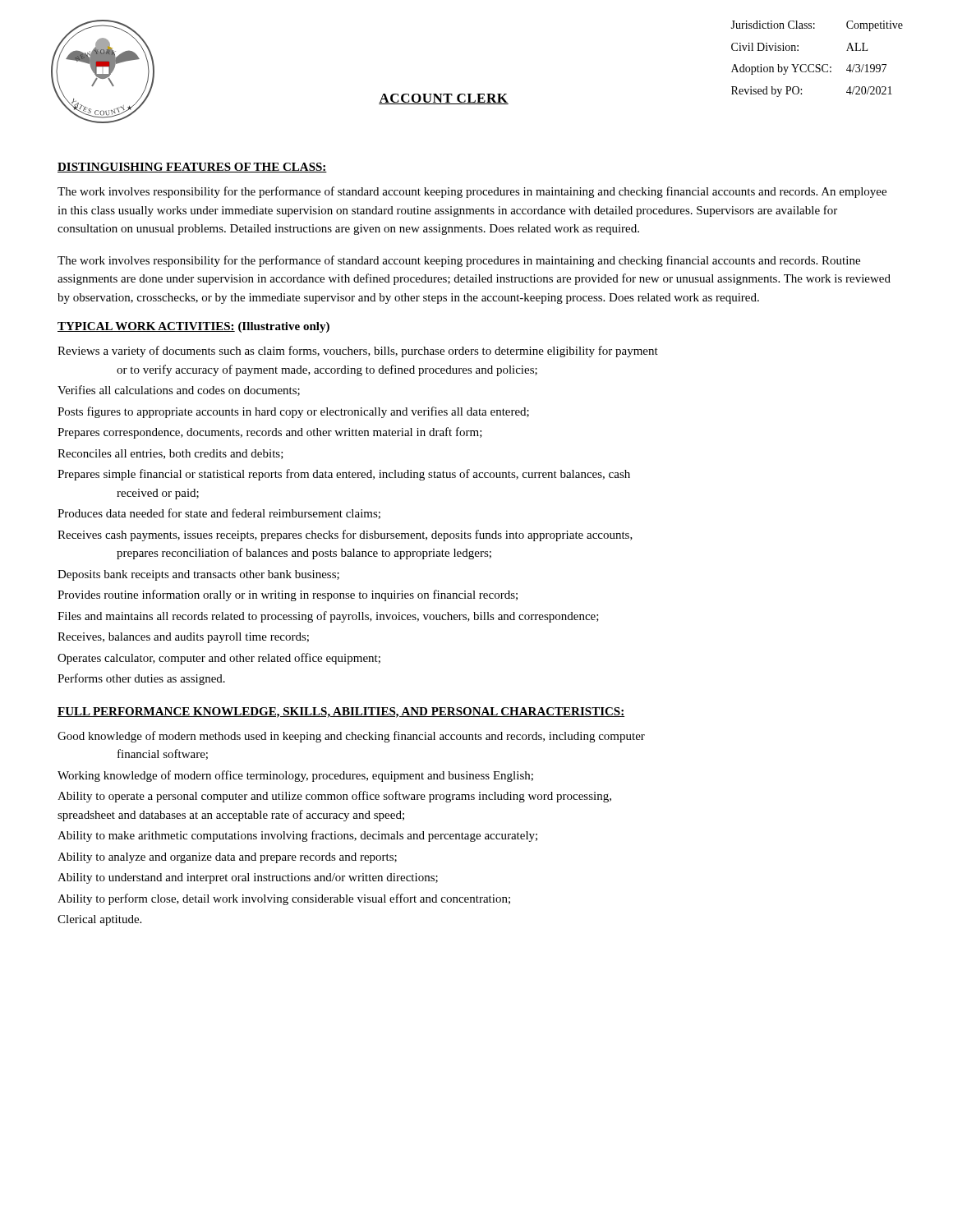Locate the text "TYPICAL WORK ACTIVITIES: (Illustrative only)"
The height and width of the screenshot is (1232, 953).
[x=194, y=326]
